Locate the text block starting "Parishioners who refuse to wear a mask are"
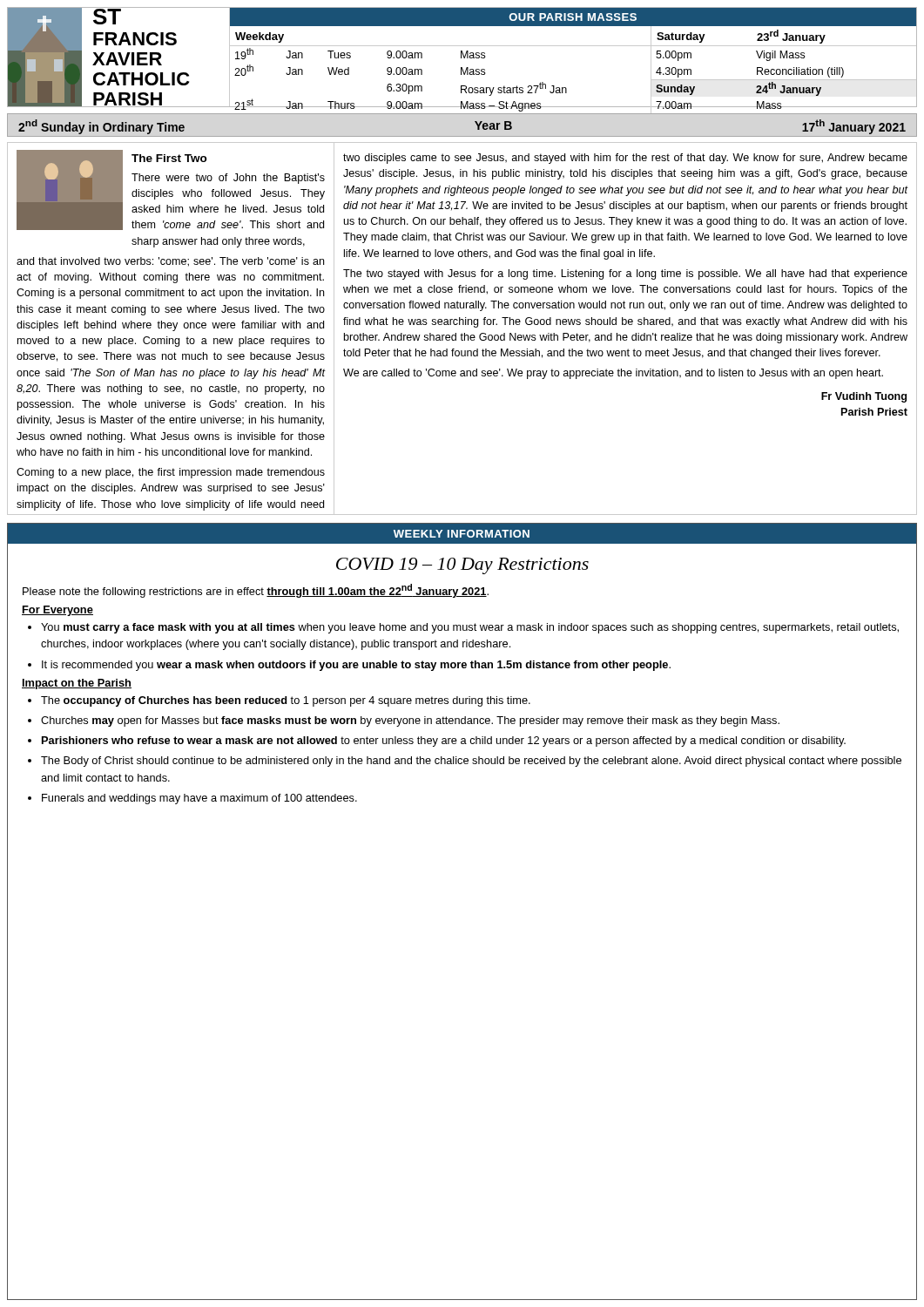 coord(444,740)
